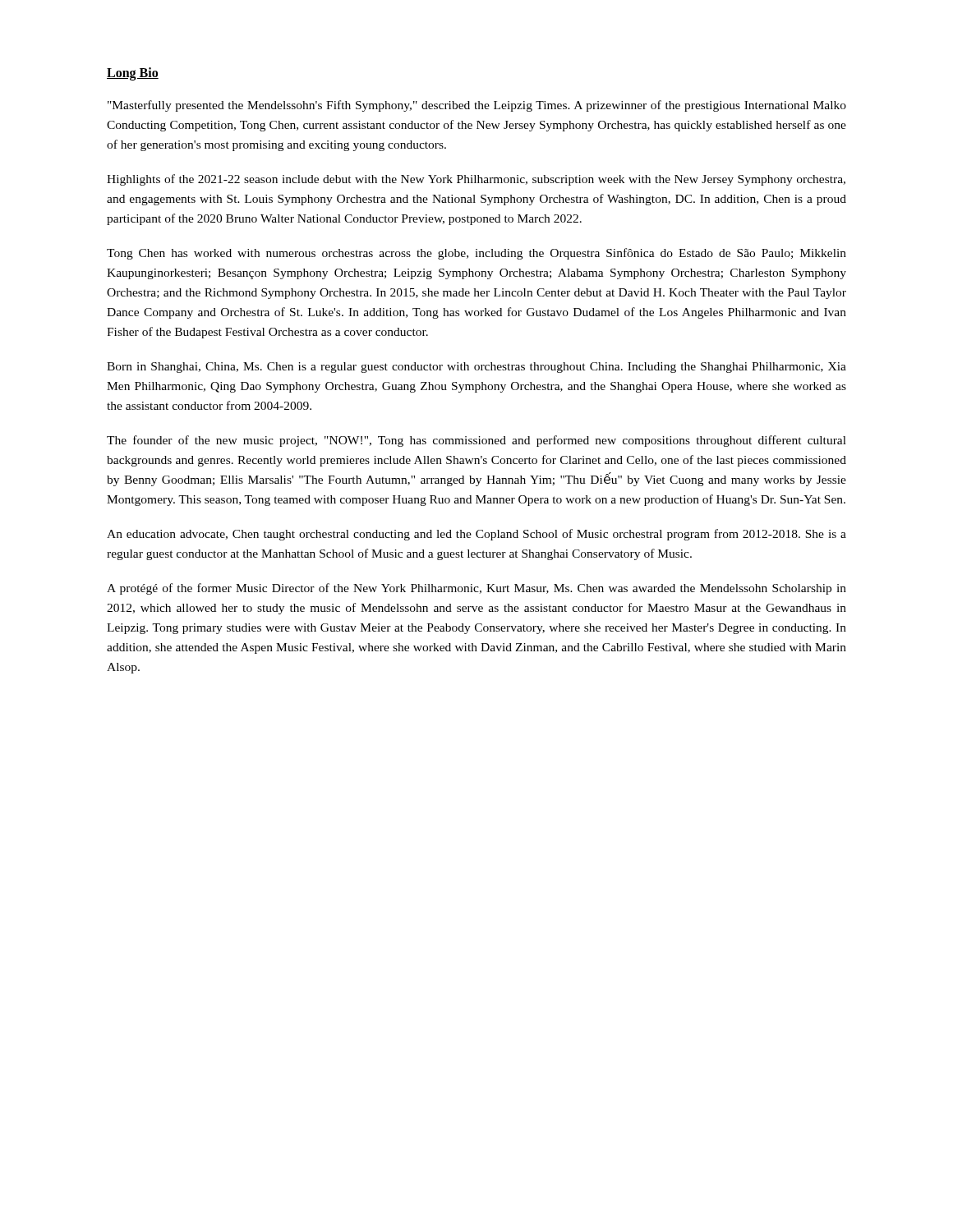Image resolution: width=953 pixels, height=1232 pixels.
Task: Click on the text block that reads "Tong Chen has worked"
Action: pos(476,292)
